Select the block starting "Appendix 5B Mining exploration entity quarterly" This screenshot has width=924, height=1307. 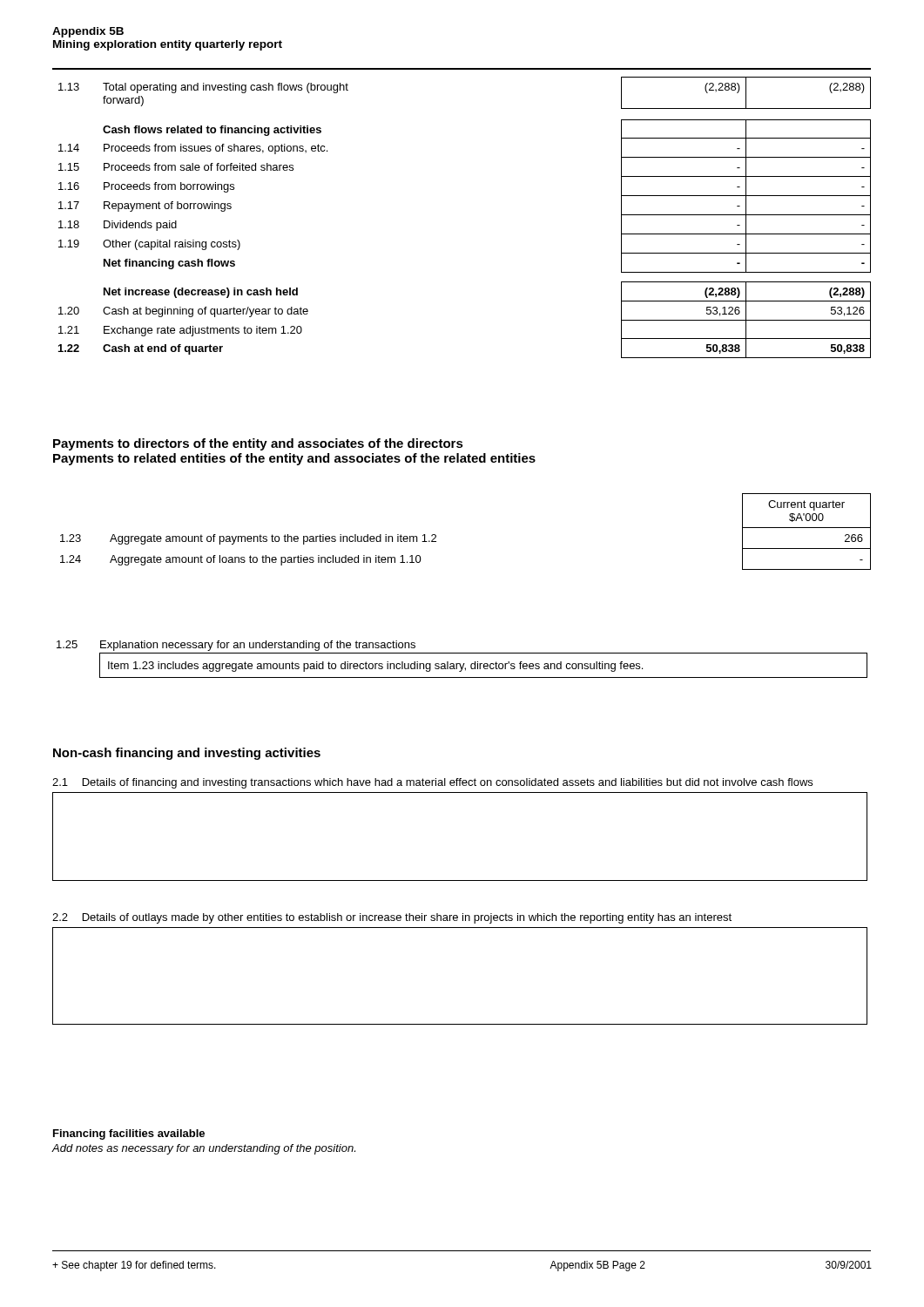point(167,38)
